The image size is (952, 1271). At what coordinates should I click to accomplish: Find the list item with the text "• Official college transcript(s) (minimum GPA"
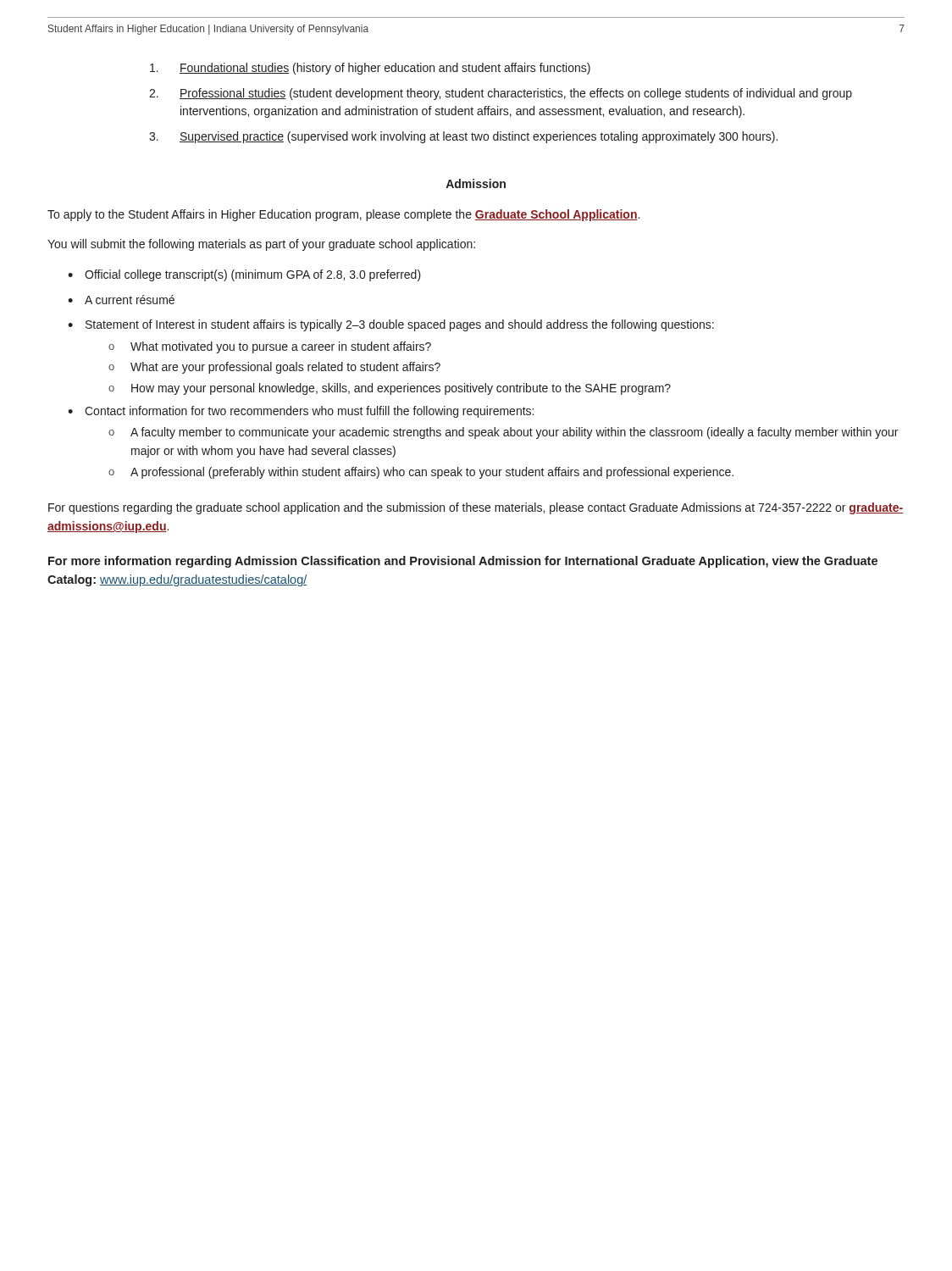pos(244,275)
